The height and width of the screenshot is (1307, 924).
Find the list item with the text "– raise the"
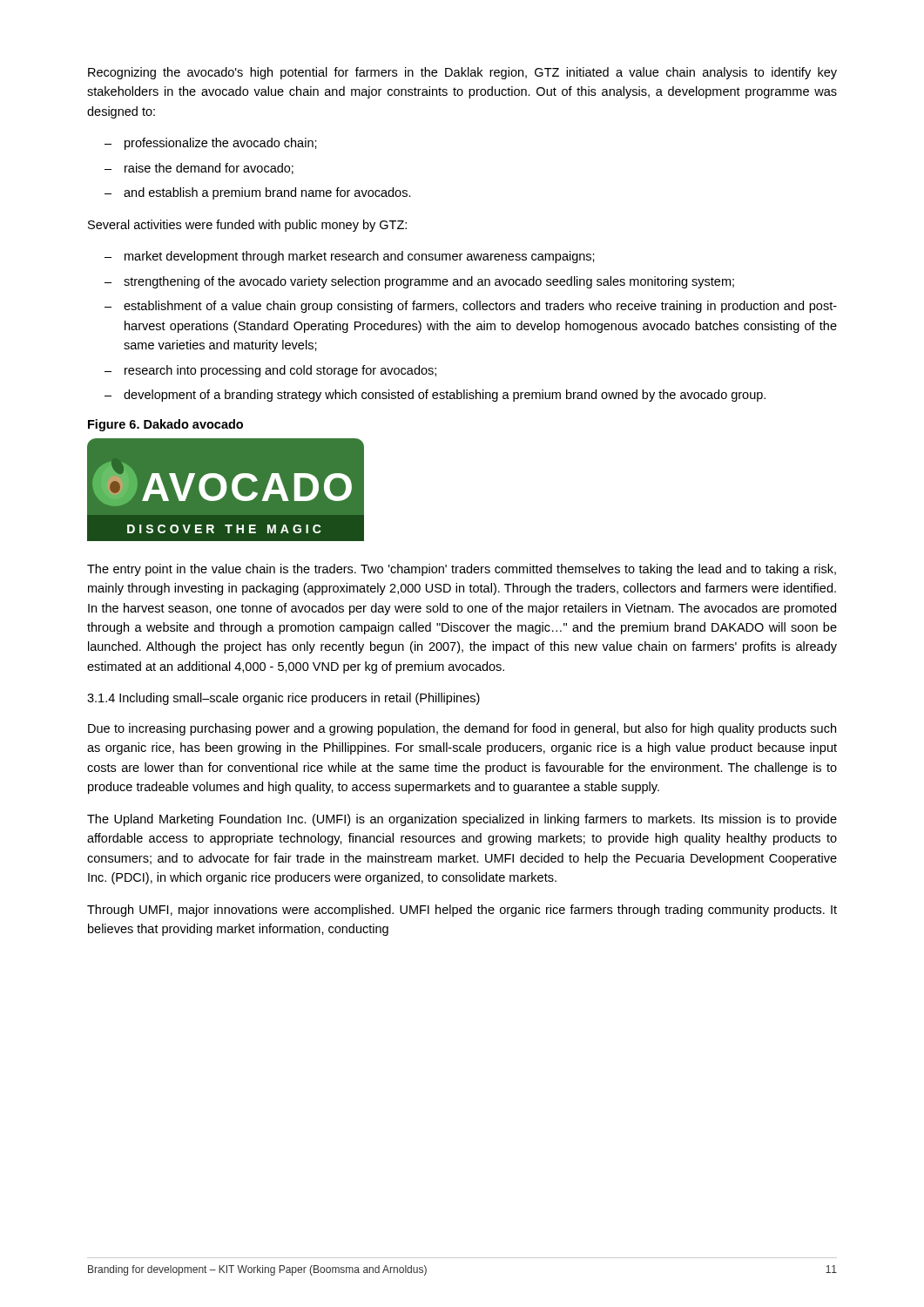pos(199,169)
